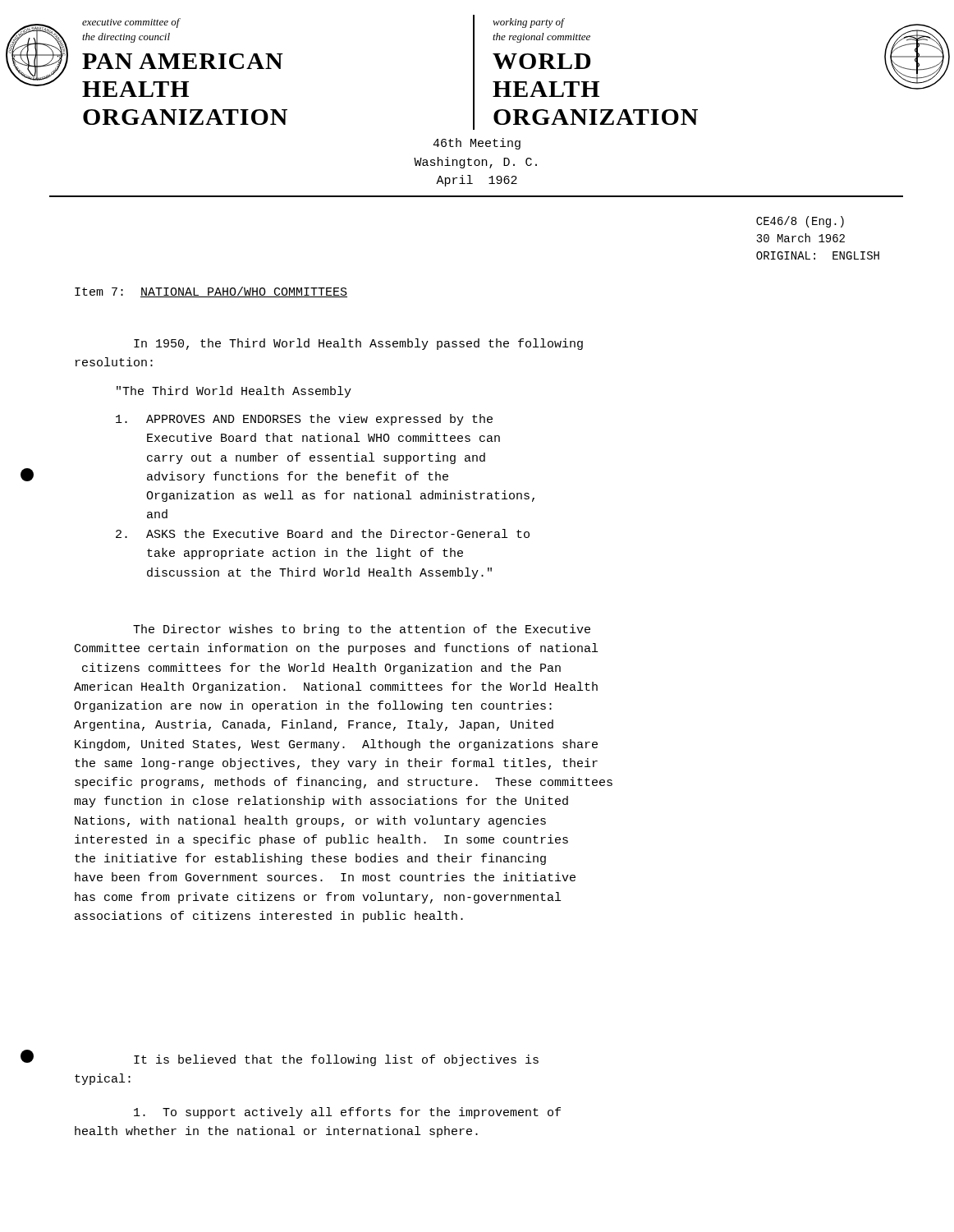
Task: Select the element starting "2. ASKS the Executive Board and the"
Action: 323,533
